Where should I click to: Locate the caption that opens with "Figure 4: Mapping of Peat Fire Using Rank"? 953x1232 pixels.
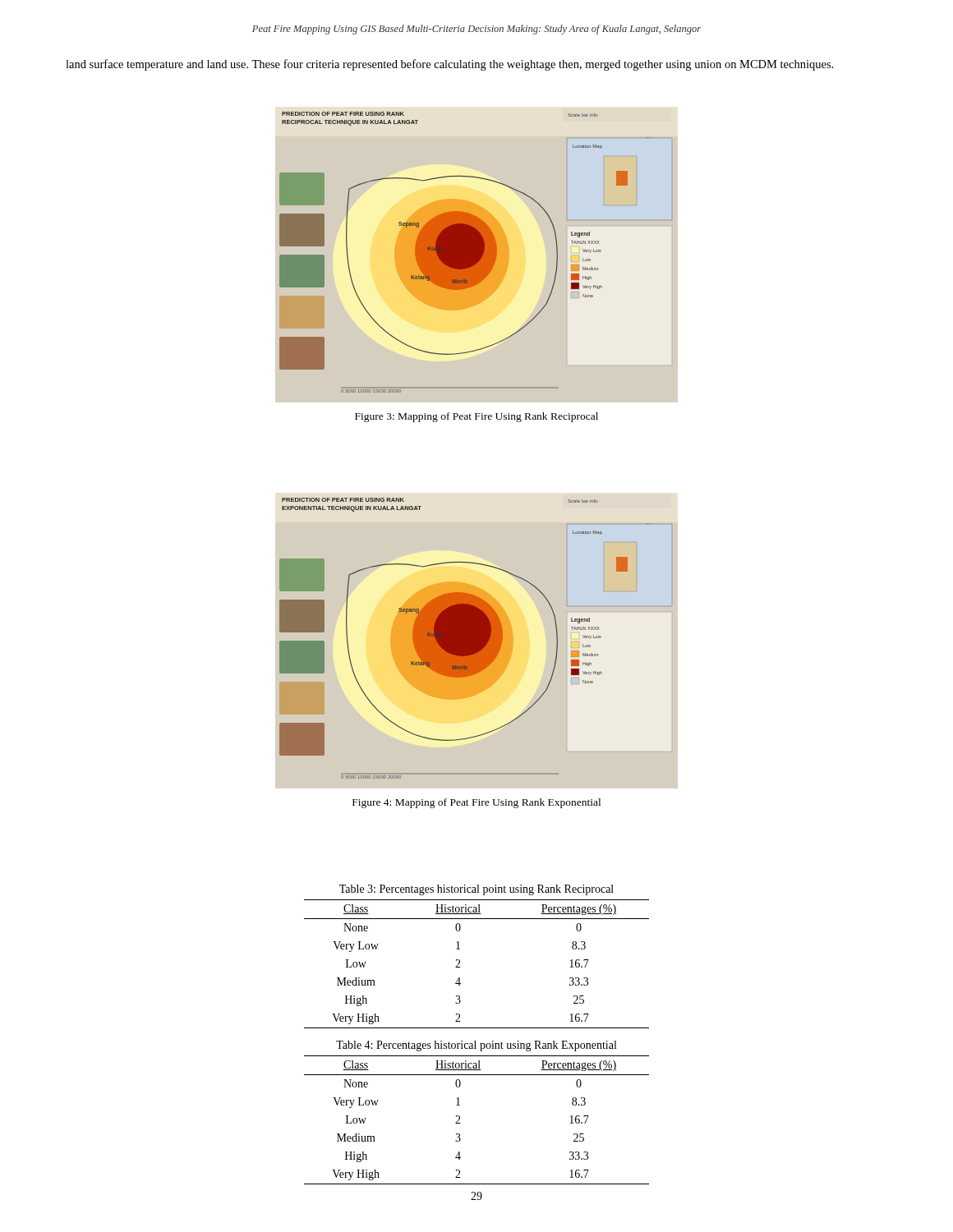pyautogui.click(x=476, y=802)
